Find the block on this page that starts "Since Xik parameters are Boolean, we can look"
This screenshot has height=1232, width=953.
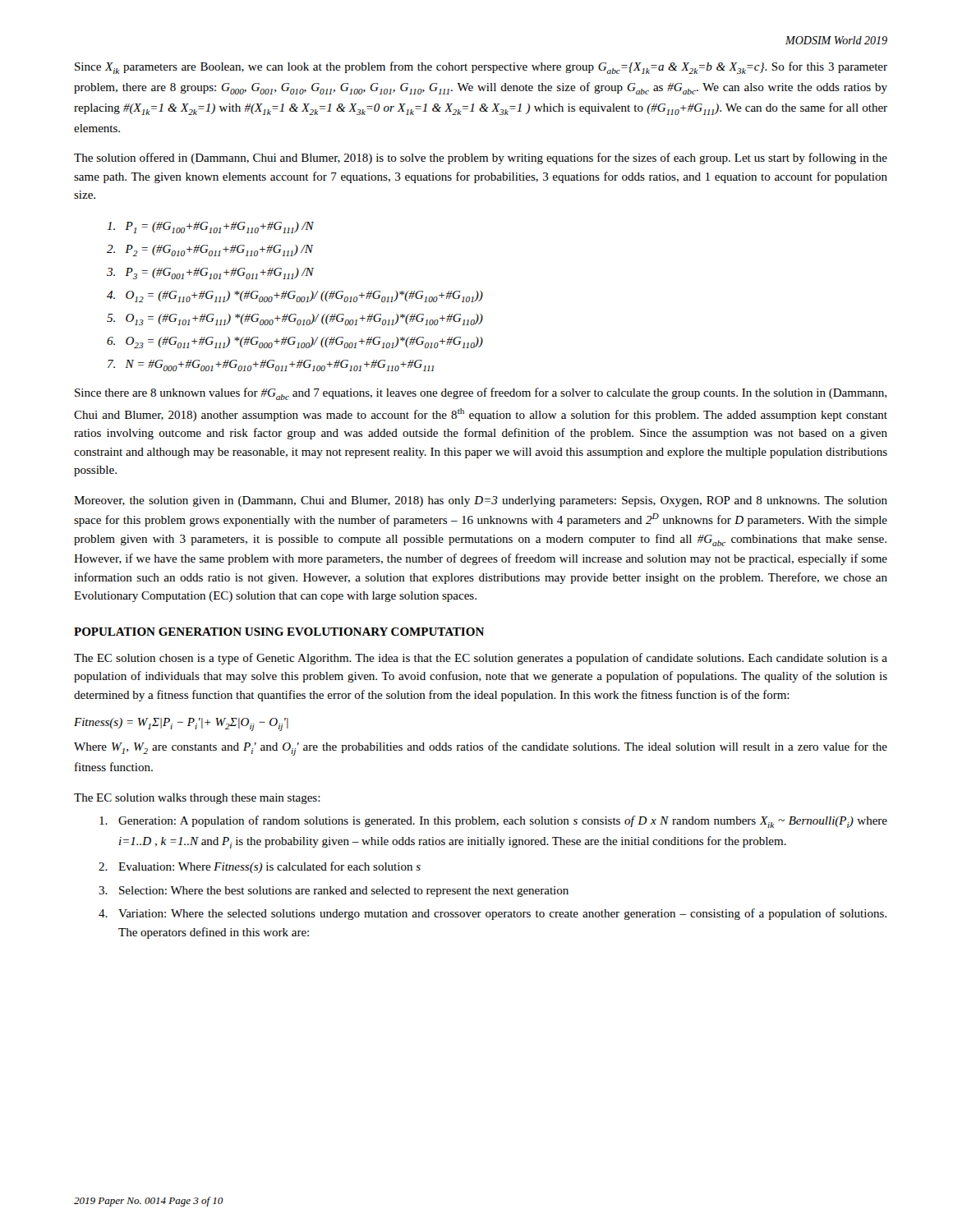coord(481,97)
